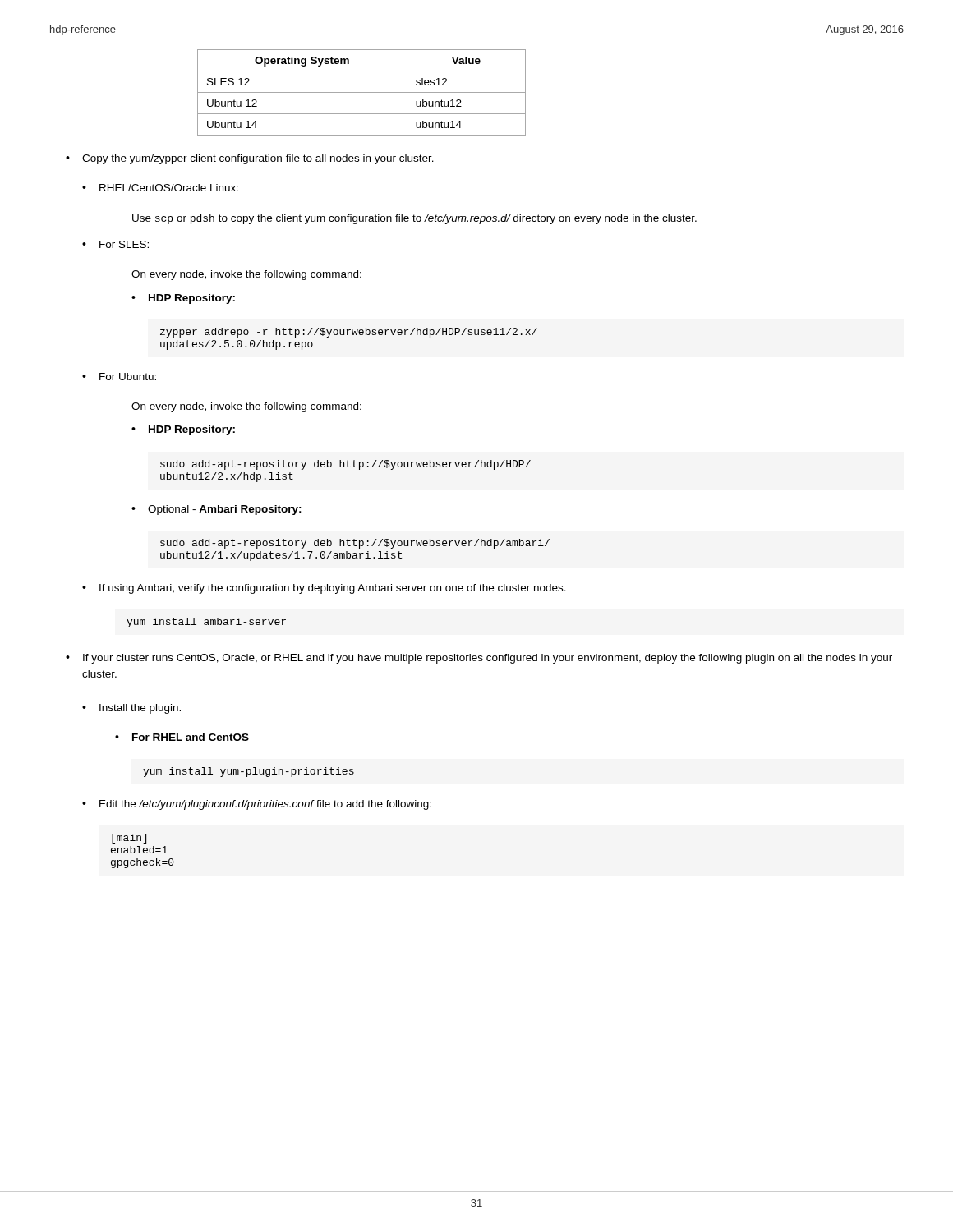Point to the passage starting "yum install ambari-server"

click(206, 623)
